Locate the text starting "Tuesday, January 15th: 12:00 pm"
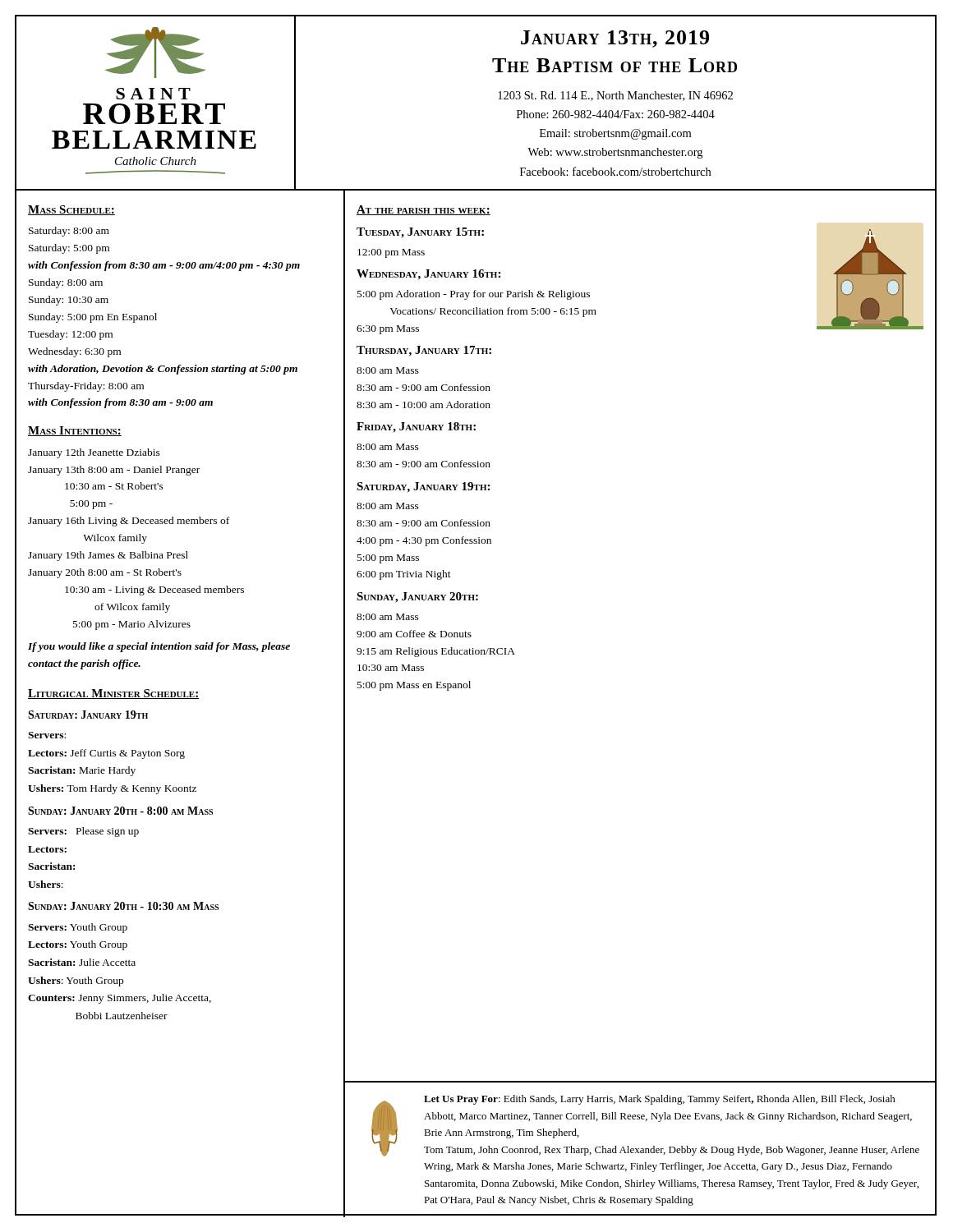 pos(431,277)
